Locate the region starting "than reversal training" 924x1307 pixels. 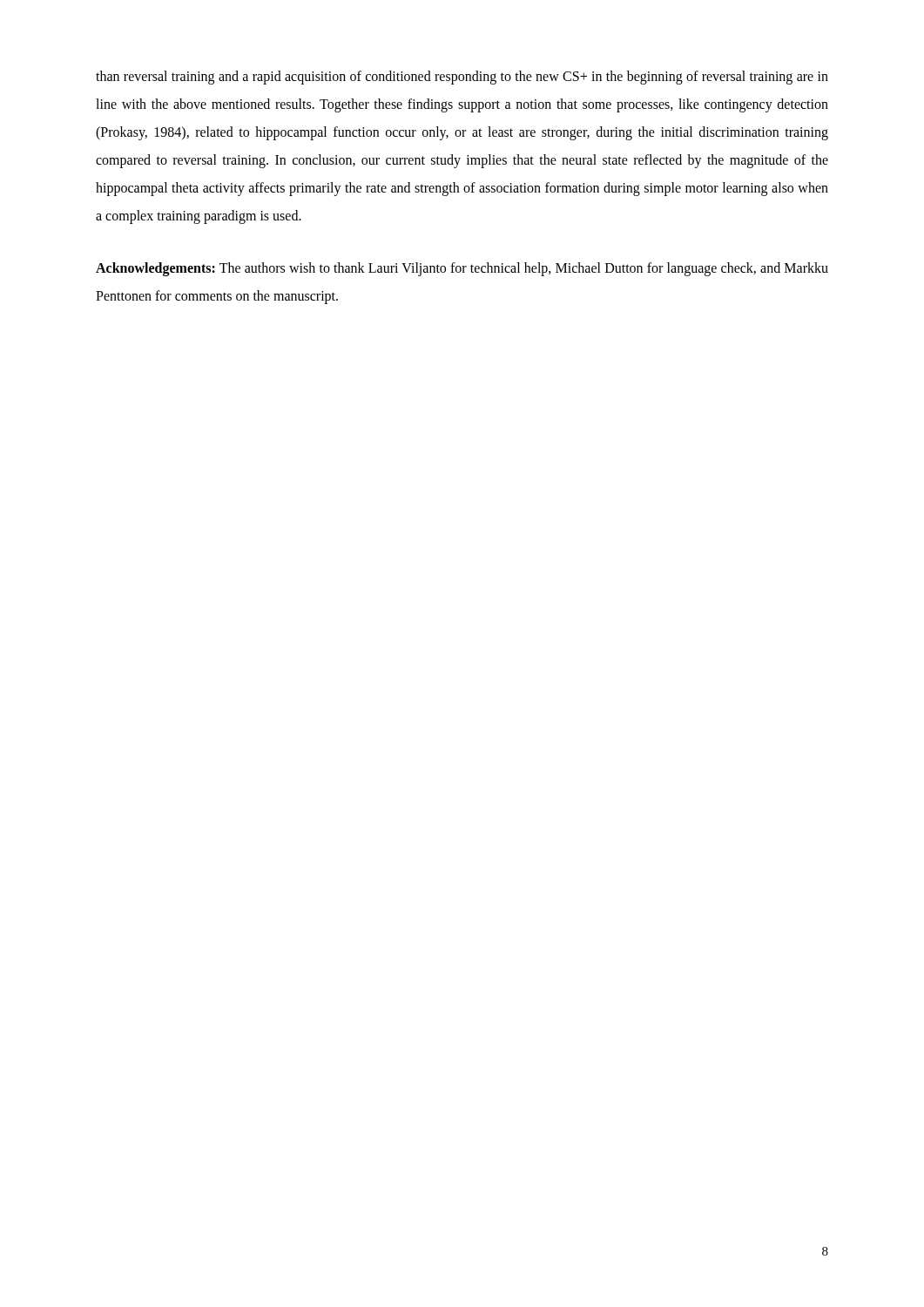tap(462, 146)
